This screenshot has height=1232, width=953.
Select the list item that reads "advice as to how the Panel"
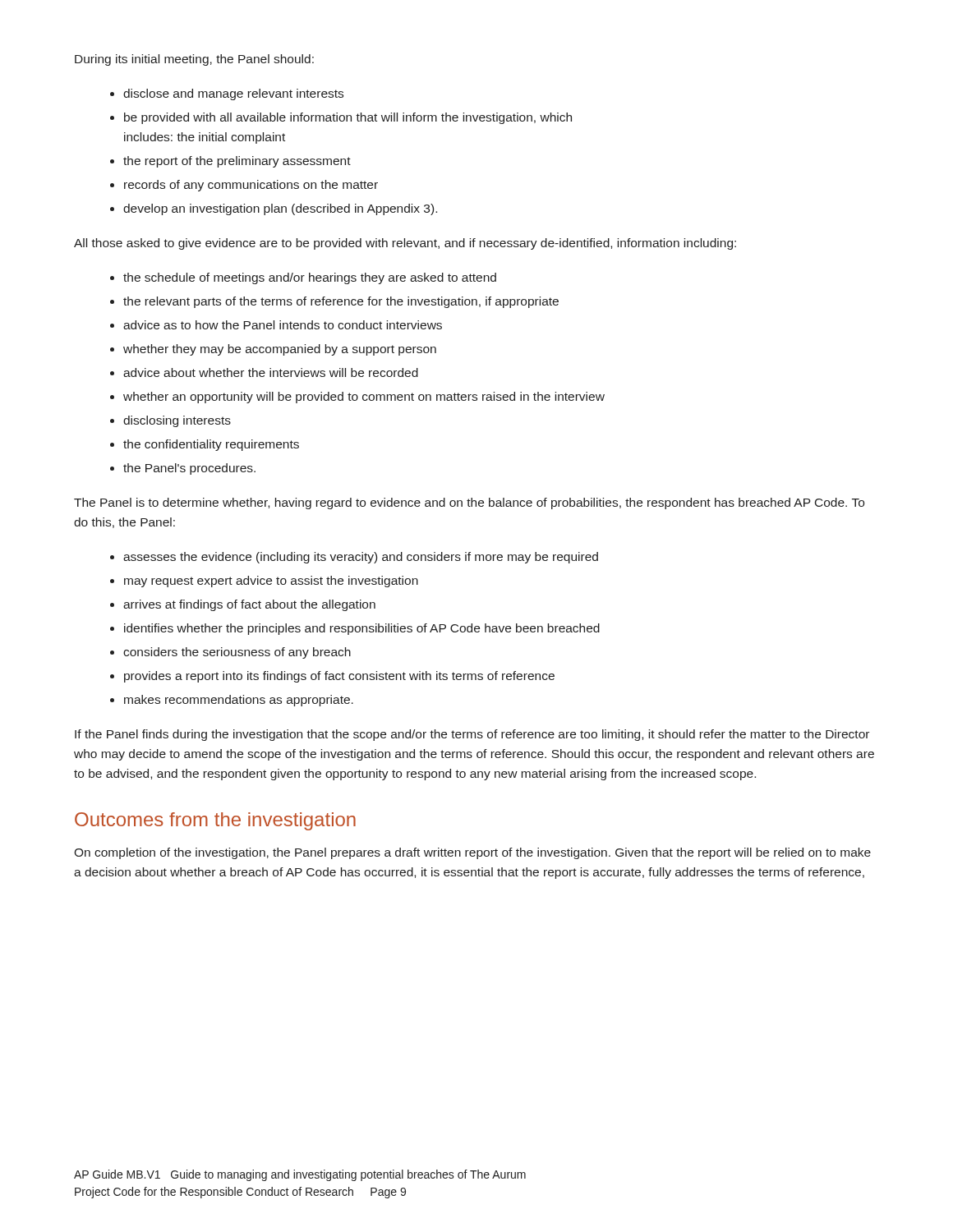pyautogui.click(x=283, y=325)
